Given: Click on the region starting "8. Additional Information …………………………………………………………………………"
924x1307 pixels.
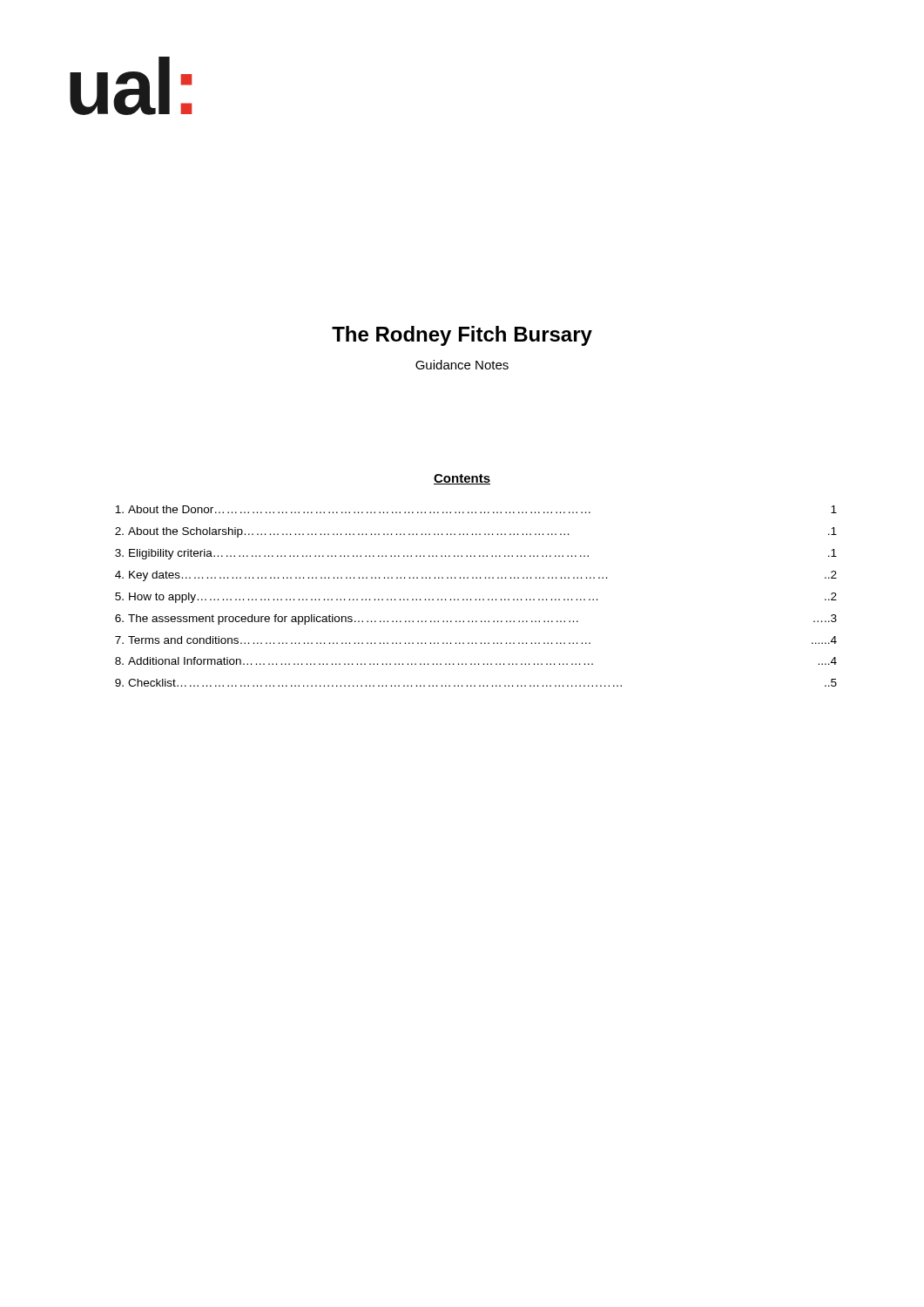Looking at the screenshot, I should [x=469, y=662].
